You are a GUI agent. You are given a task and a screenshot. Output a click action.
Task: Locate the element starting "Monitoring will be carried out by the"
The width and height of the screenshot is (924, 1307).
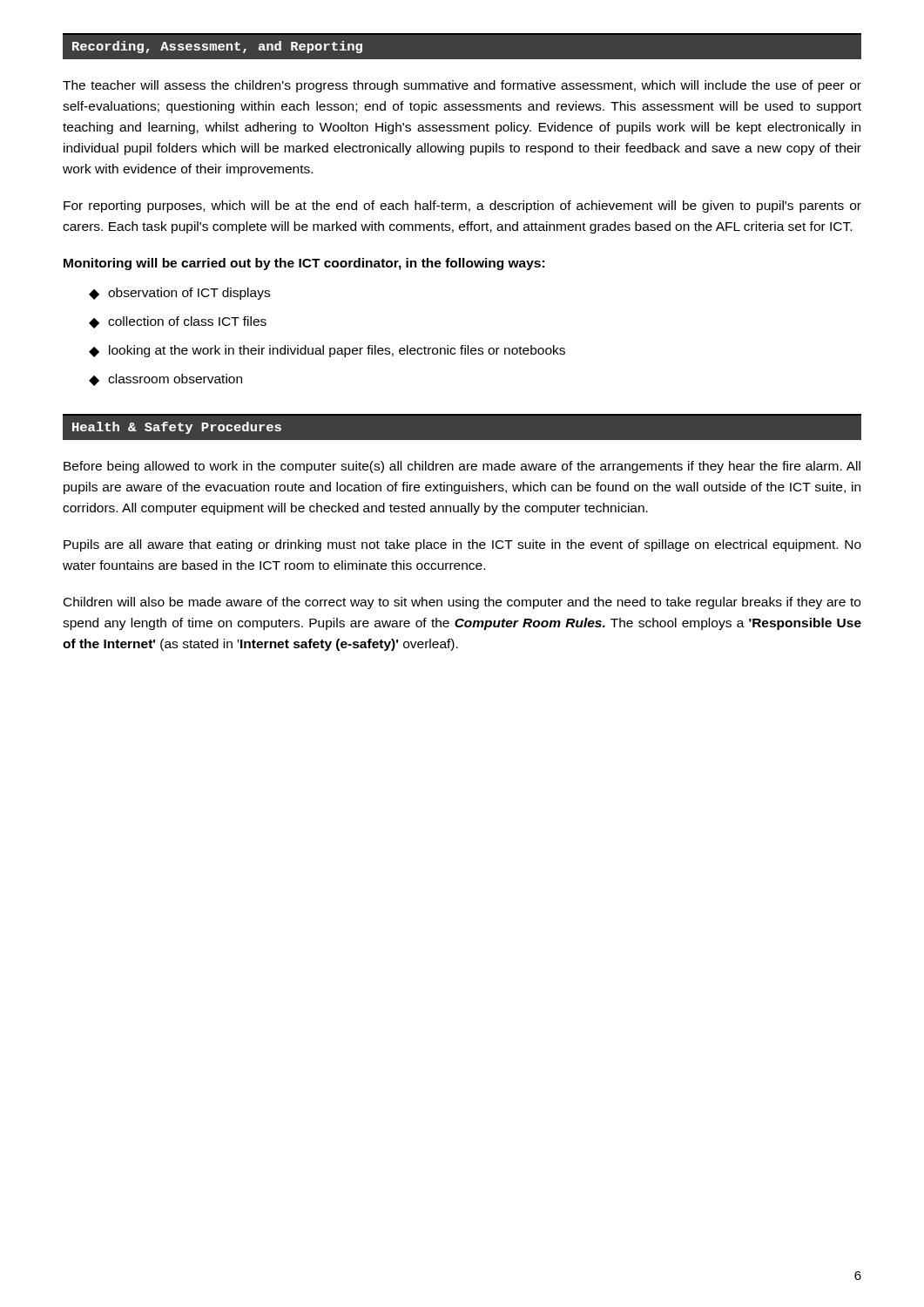click(304, 263)
